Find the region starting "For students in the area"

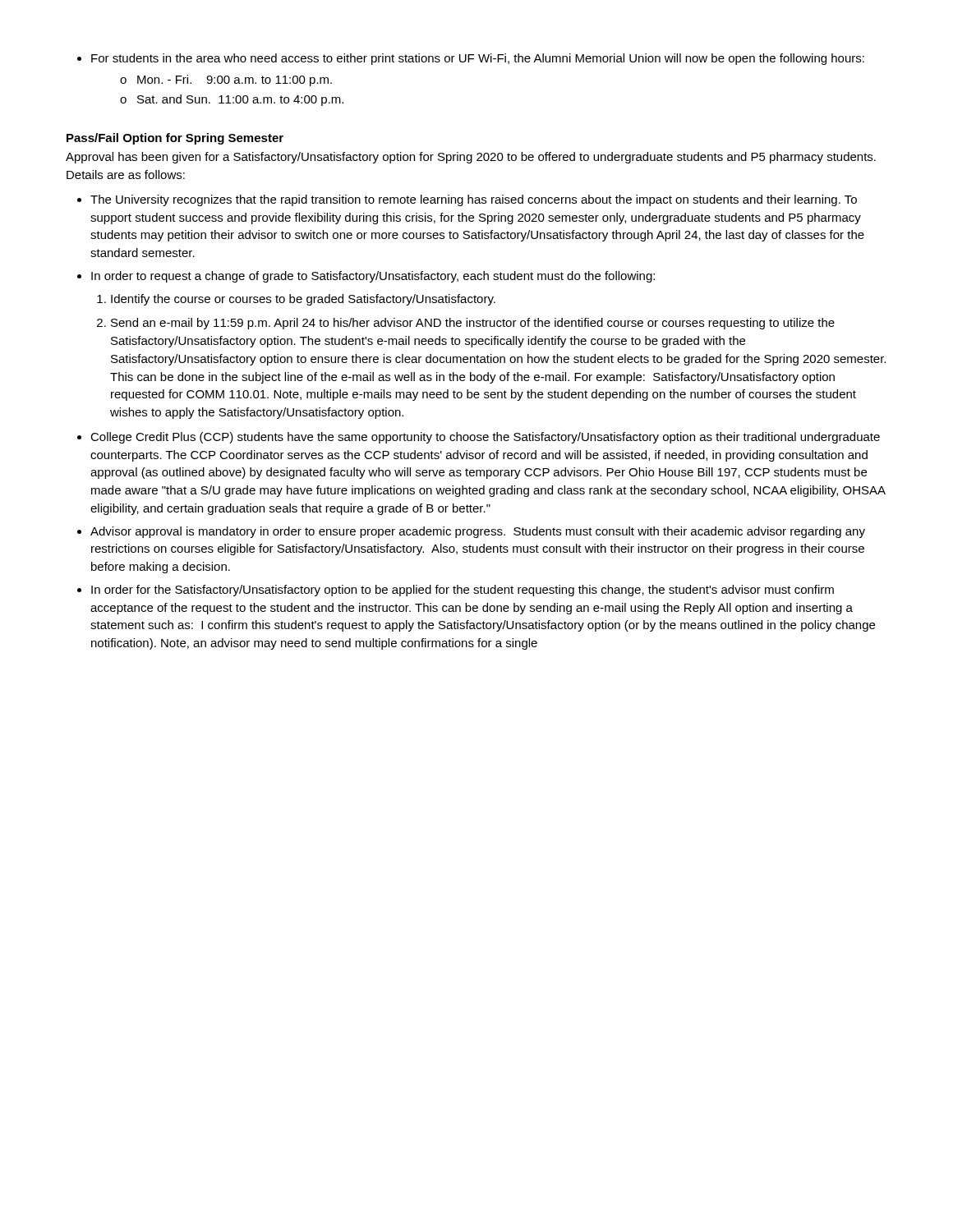coord(471,59)
